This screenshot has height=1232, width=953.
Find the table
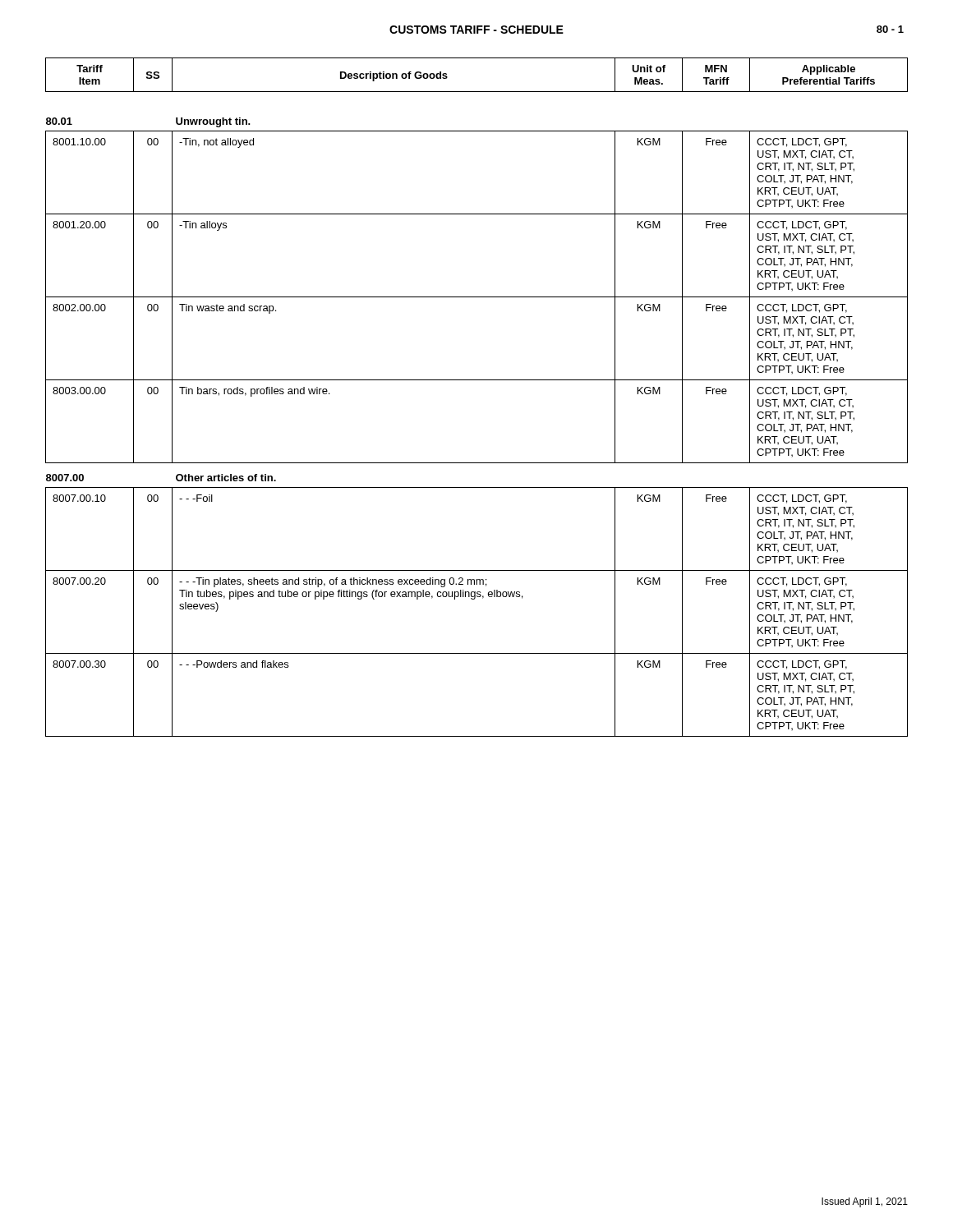click(x=476, y=397)
